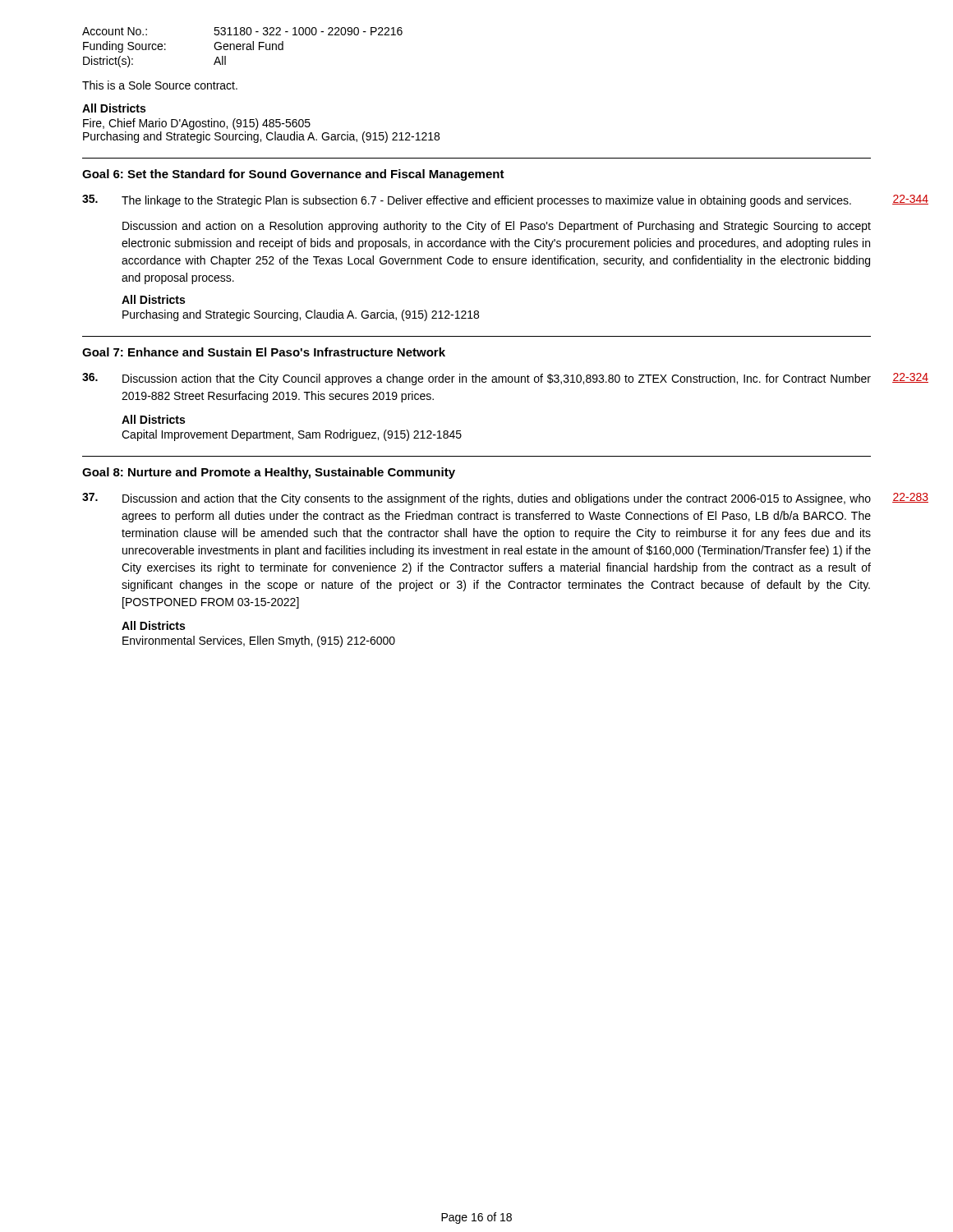Navigate to the region starting "Goal 8: Nurture and Promote"
Screen dimensions: 1232x953
(269, 472)
